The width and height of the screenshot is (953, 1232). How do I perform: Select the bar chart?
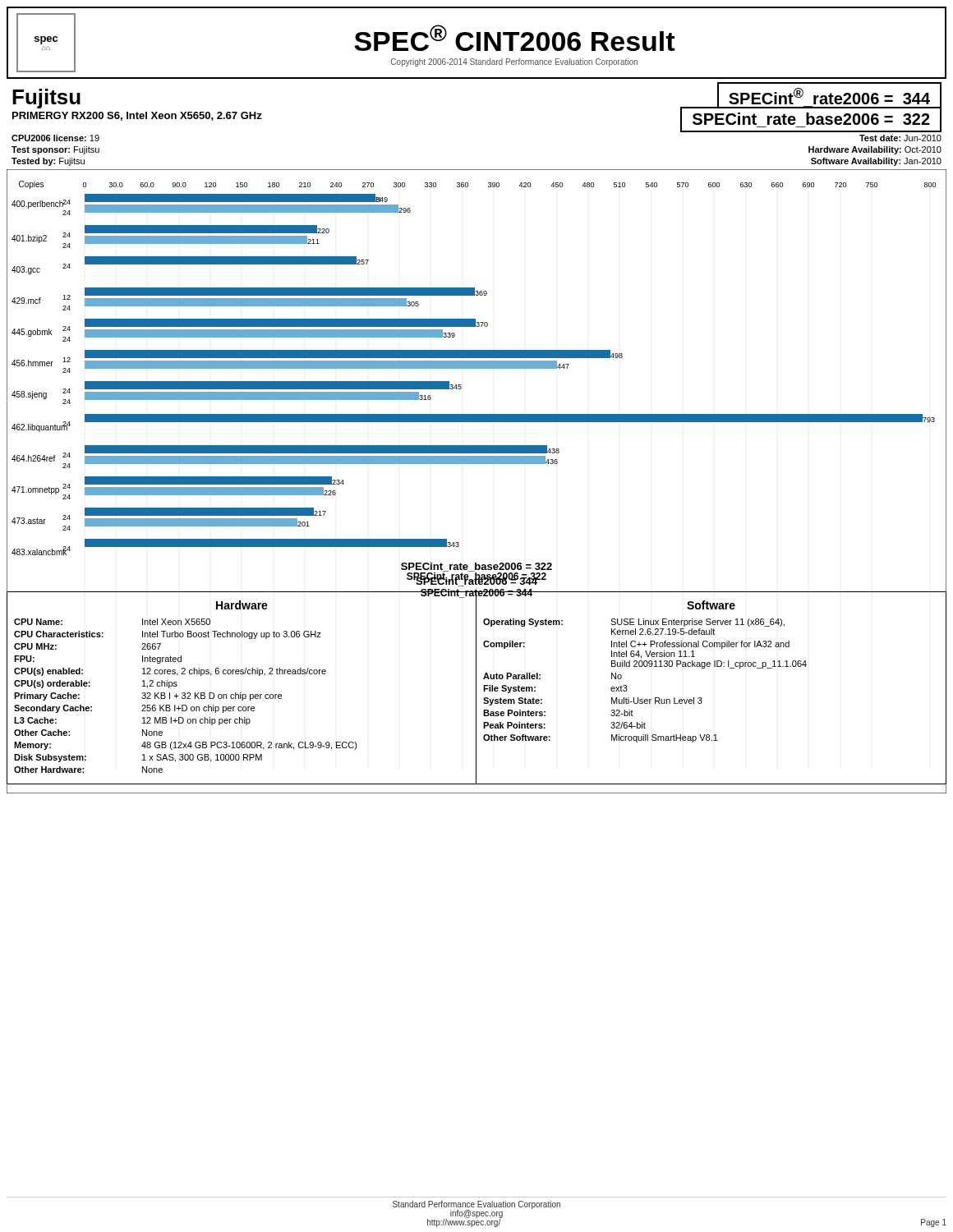click(x=476, y=481)
